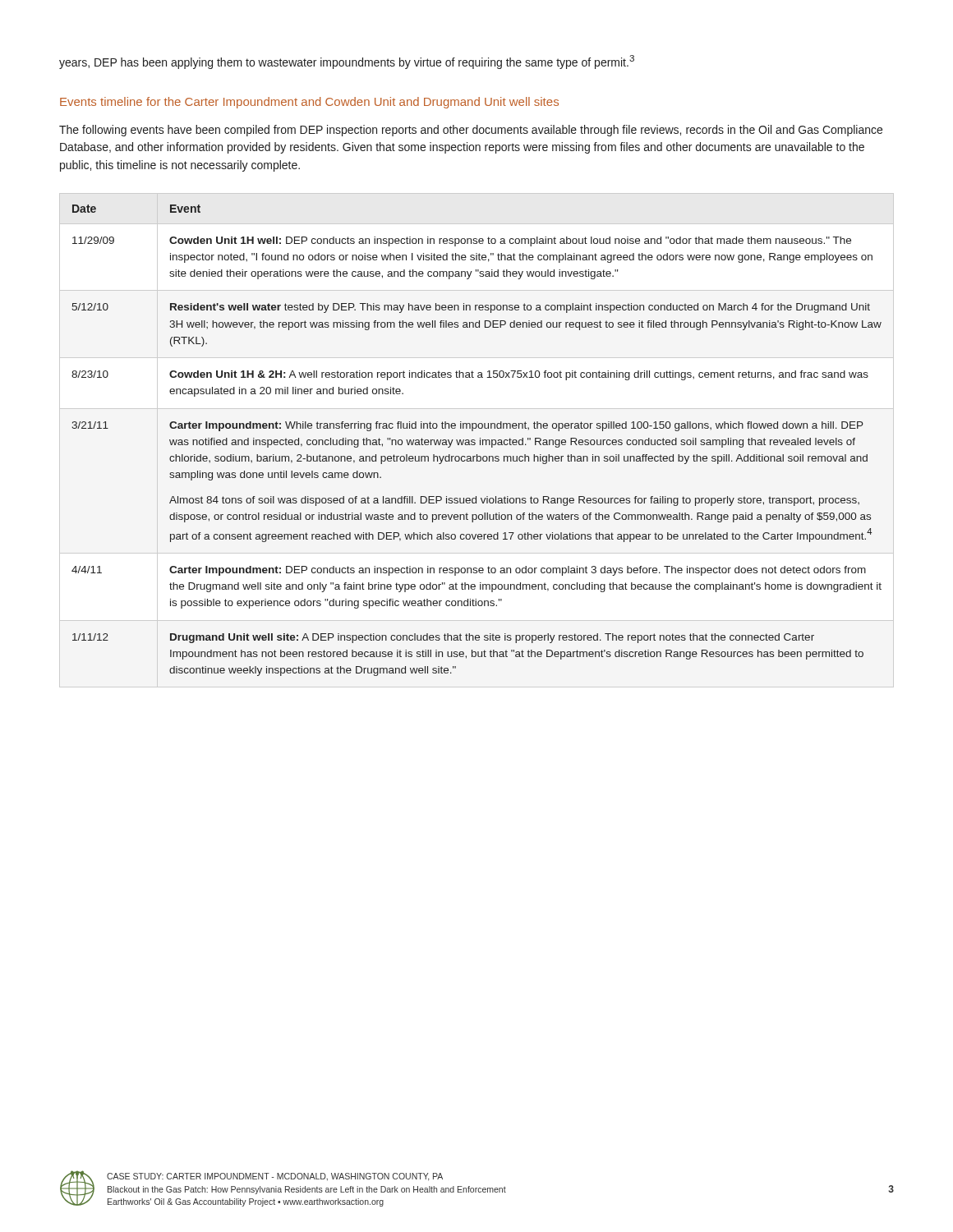Click the section header that begins "Events timeline for the"
Screen dimensions: 1232x953
309,101
